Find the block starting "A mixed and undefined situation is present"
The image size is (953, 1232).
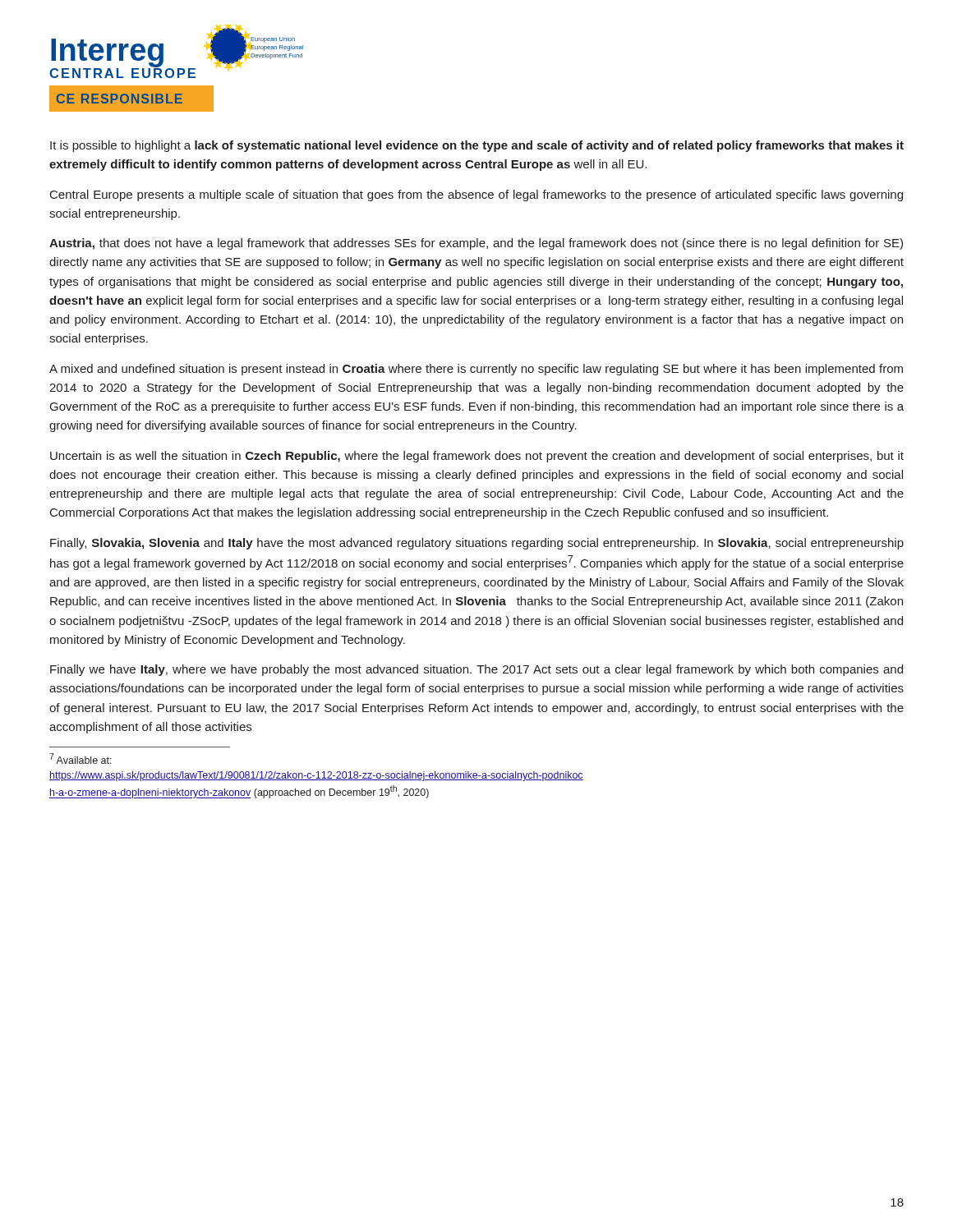tap(476, 397)
